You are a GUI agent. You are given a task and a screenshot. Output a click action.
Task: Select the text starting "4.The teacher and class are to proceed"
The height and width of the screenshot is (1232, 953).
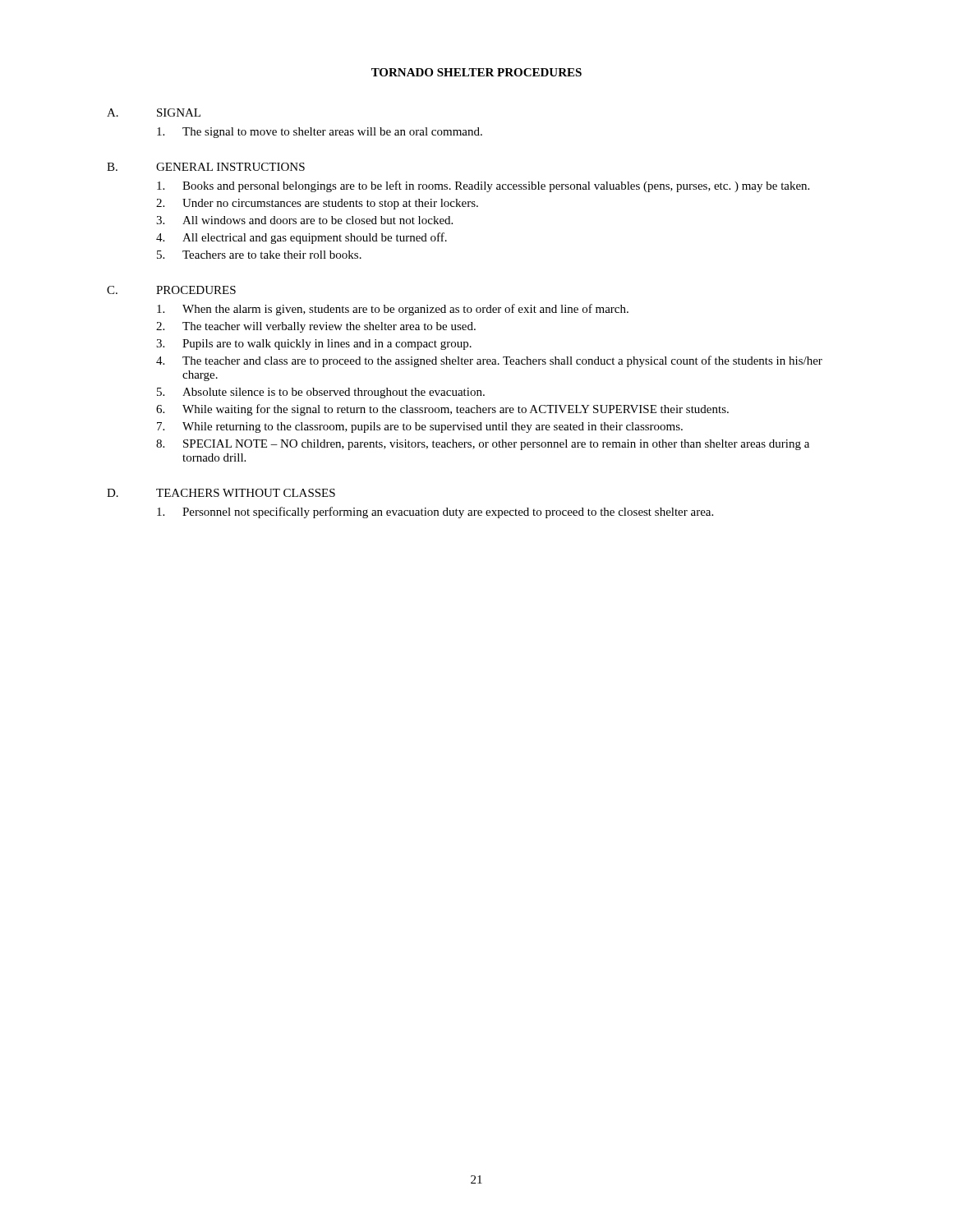tap(501, 368)
